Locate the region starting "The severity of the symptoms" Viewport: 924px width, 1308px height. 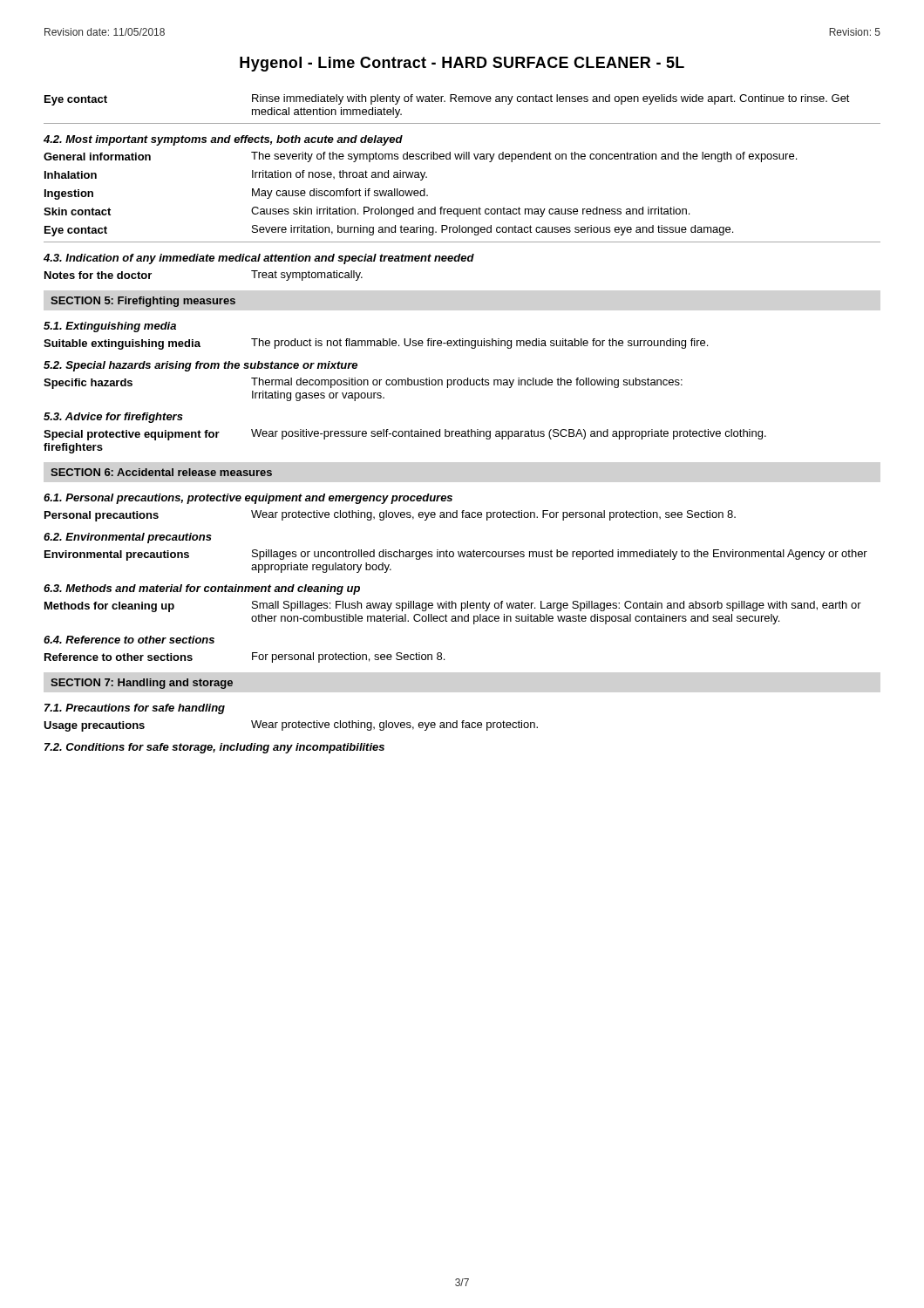[524, 156]
